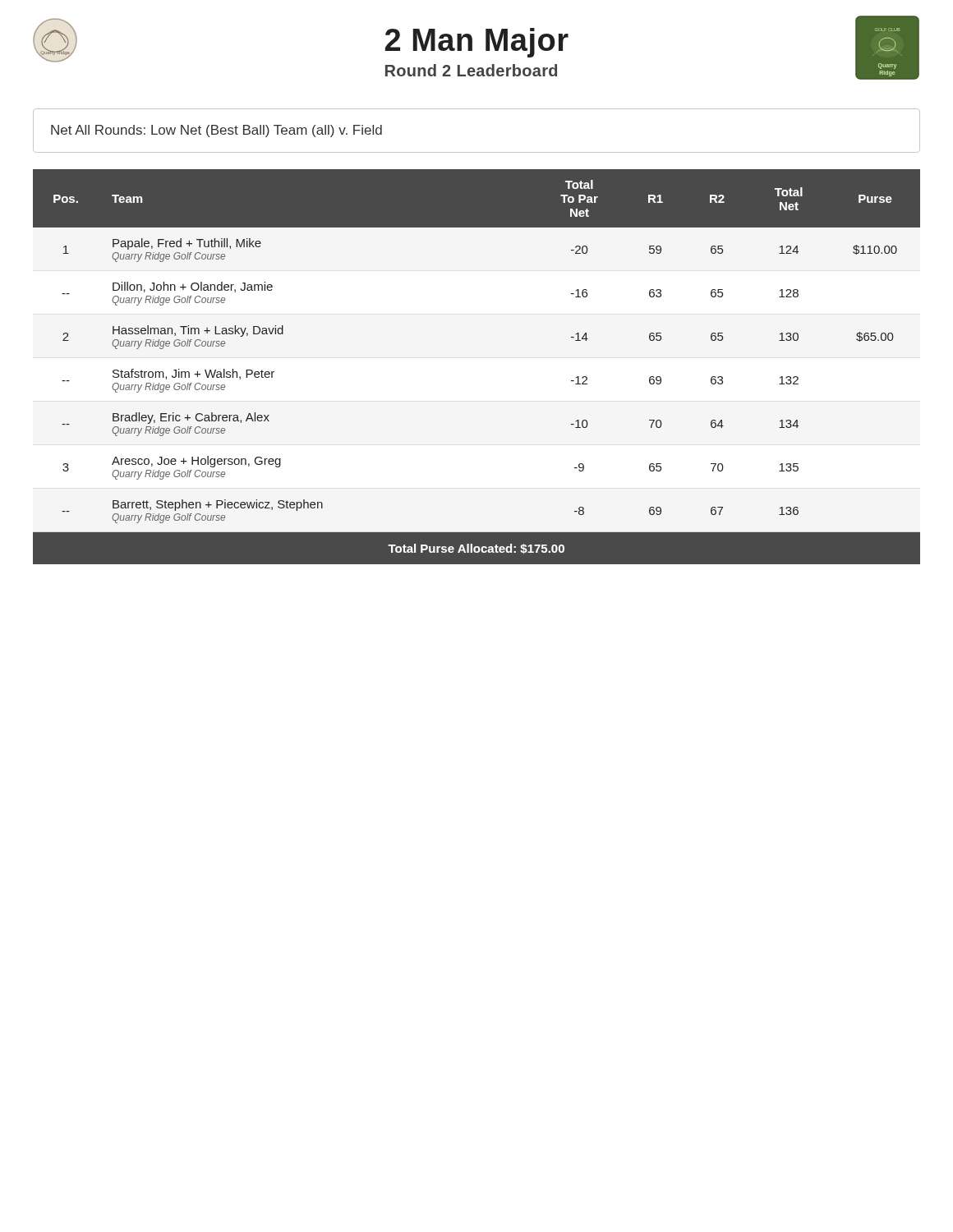Locate a table

[x=476, y=367]
